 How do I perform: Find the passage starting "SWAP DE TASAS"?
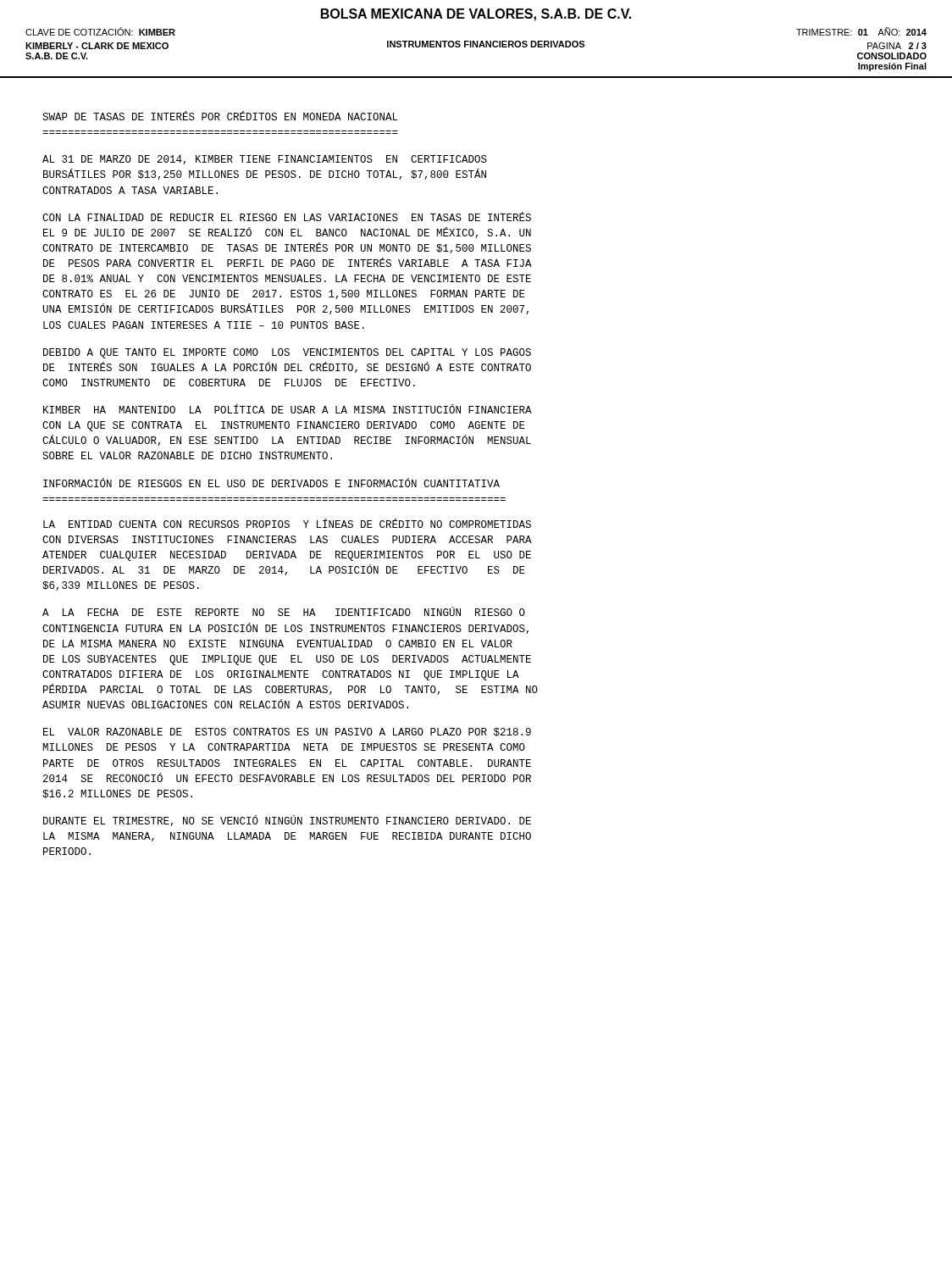coord(220,116)
